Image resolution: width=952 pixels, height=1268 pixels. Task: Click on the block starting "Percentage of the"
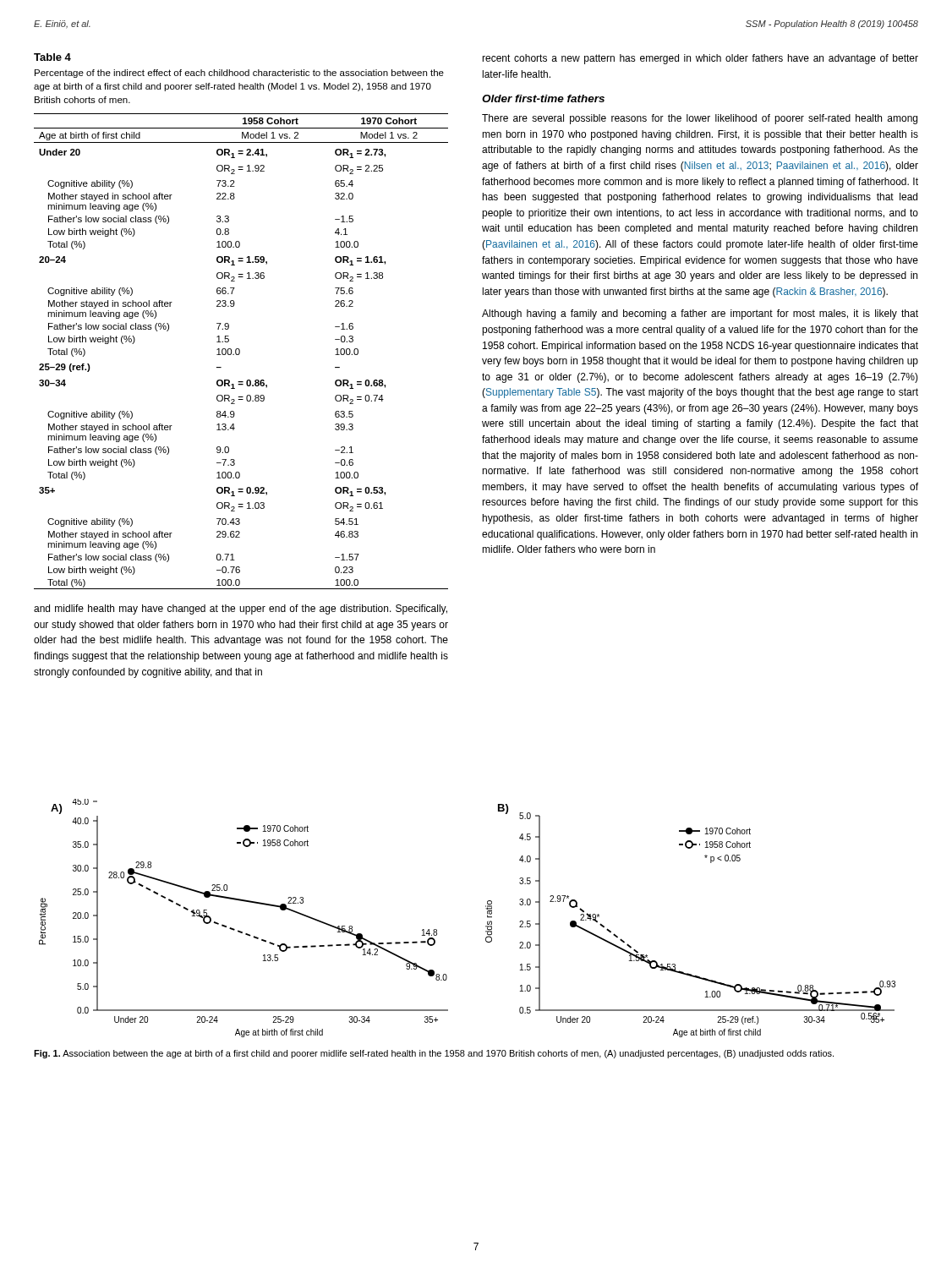(239, 86)
